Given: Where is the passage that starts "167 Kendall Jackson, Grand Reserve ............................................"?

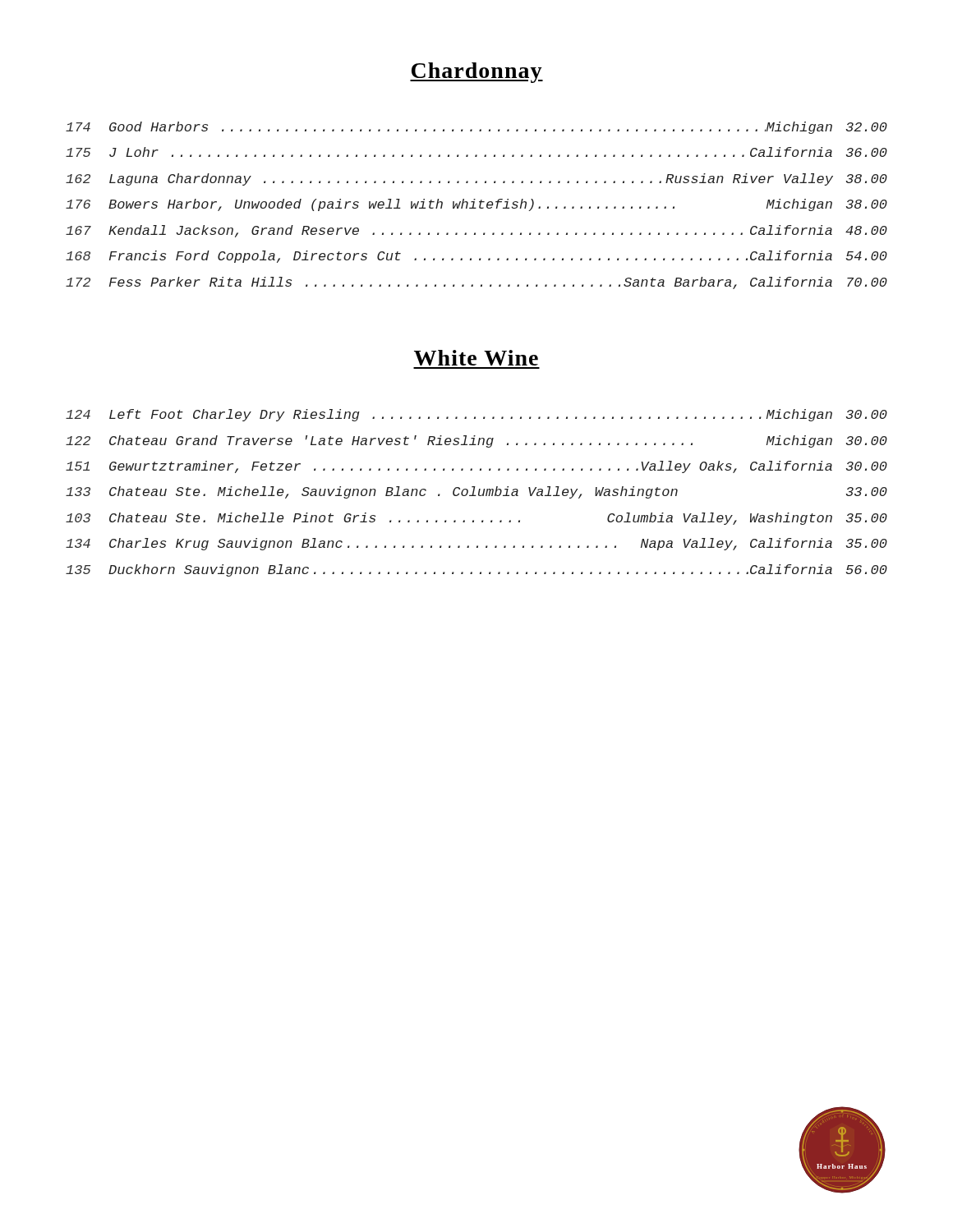Looking at the screenshot, I should coord(476,231).
